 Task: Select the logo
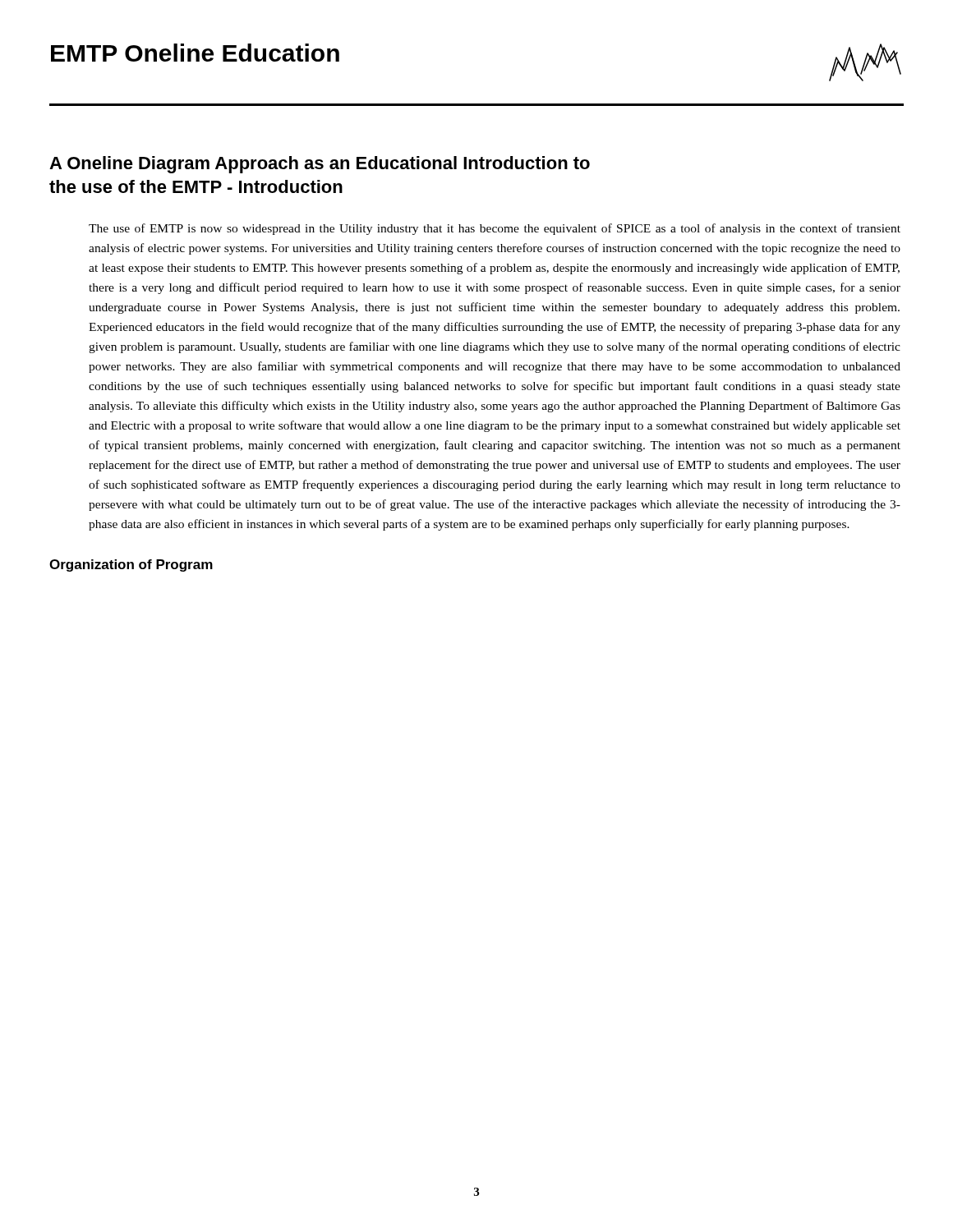(x=863, y=62)
